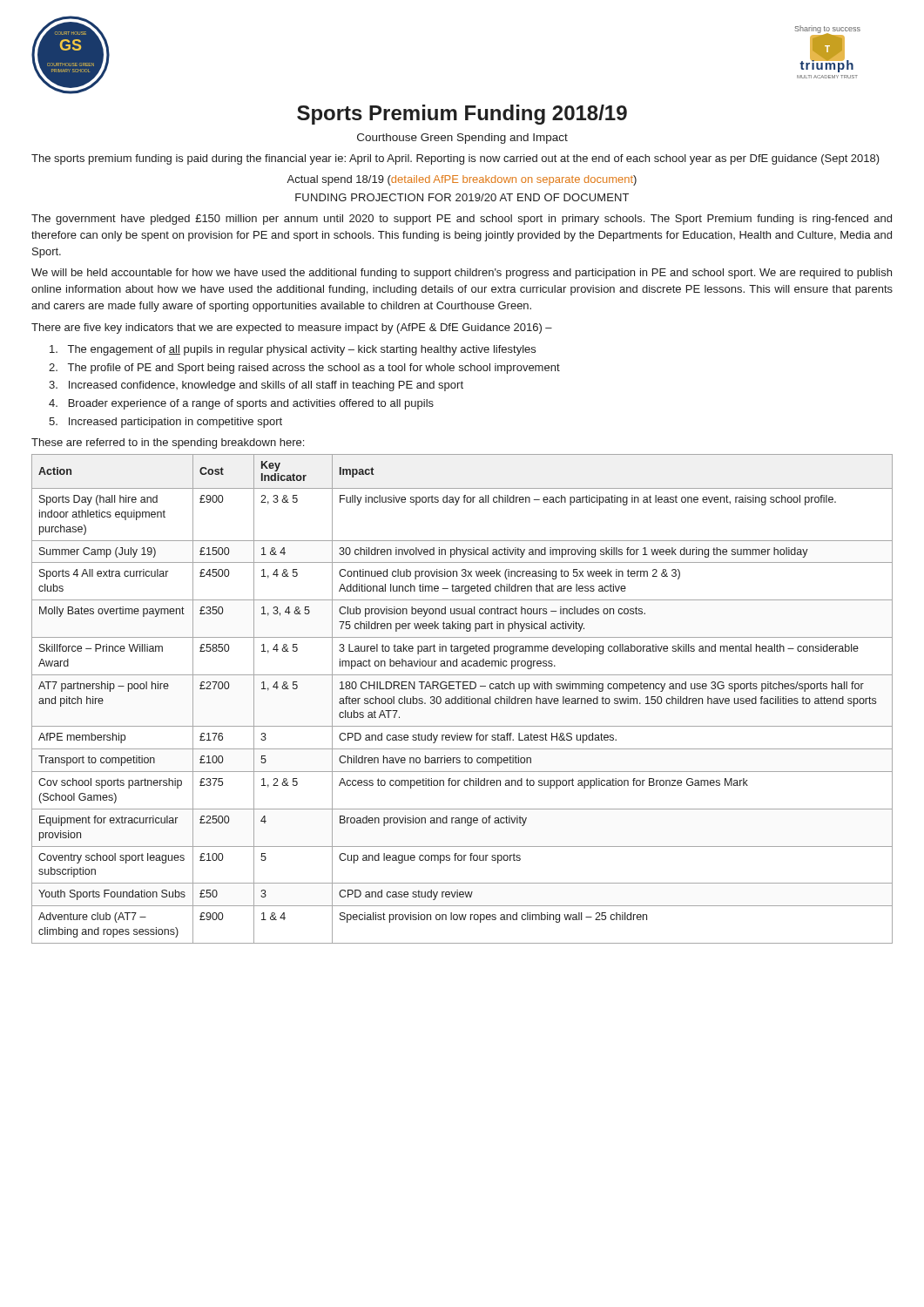Locate the element starting "3. Increased confidence, knowledge and skills of all"
Viewport: 924px width, 1307px height.
[256, 385]
